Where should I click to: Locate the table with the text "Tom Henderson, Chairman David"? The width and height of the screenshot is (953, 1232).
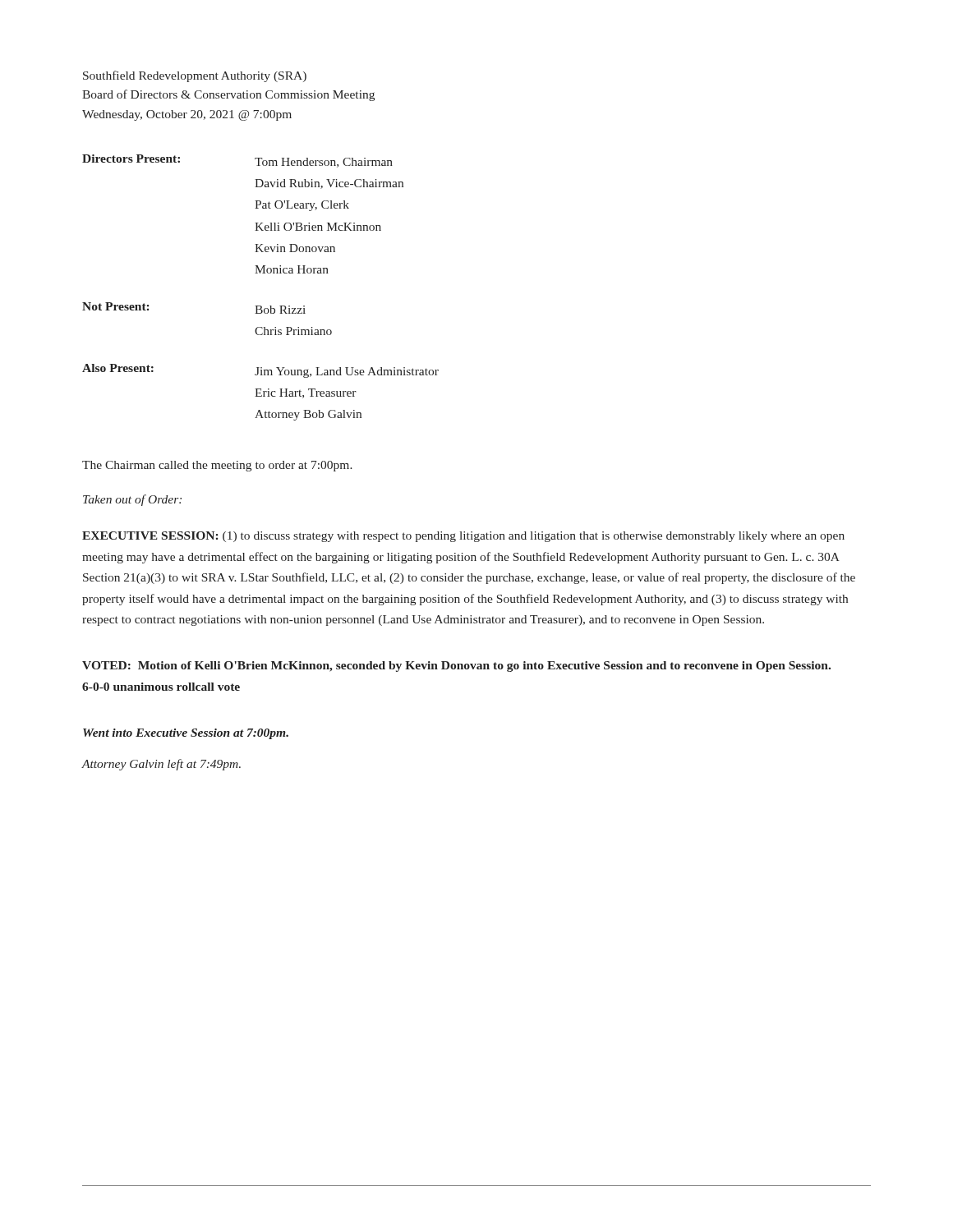tap(476, 288)
